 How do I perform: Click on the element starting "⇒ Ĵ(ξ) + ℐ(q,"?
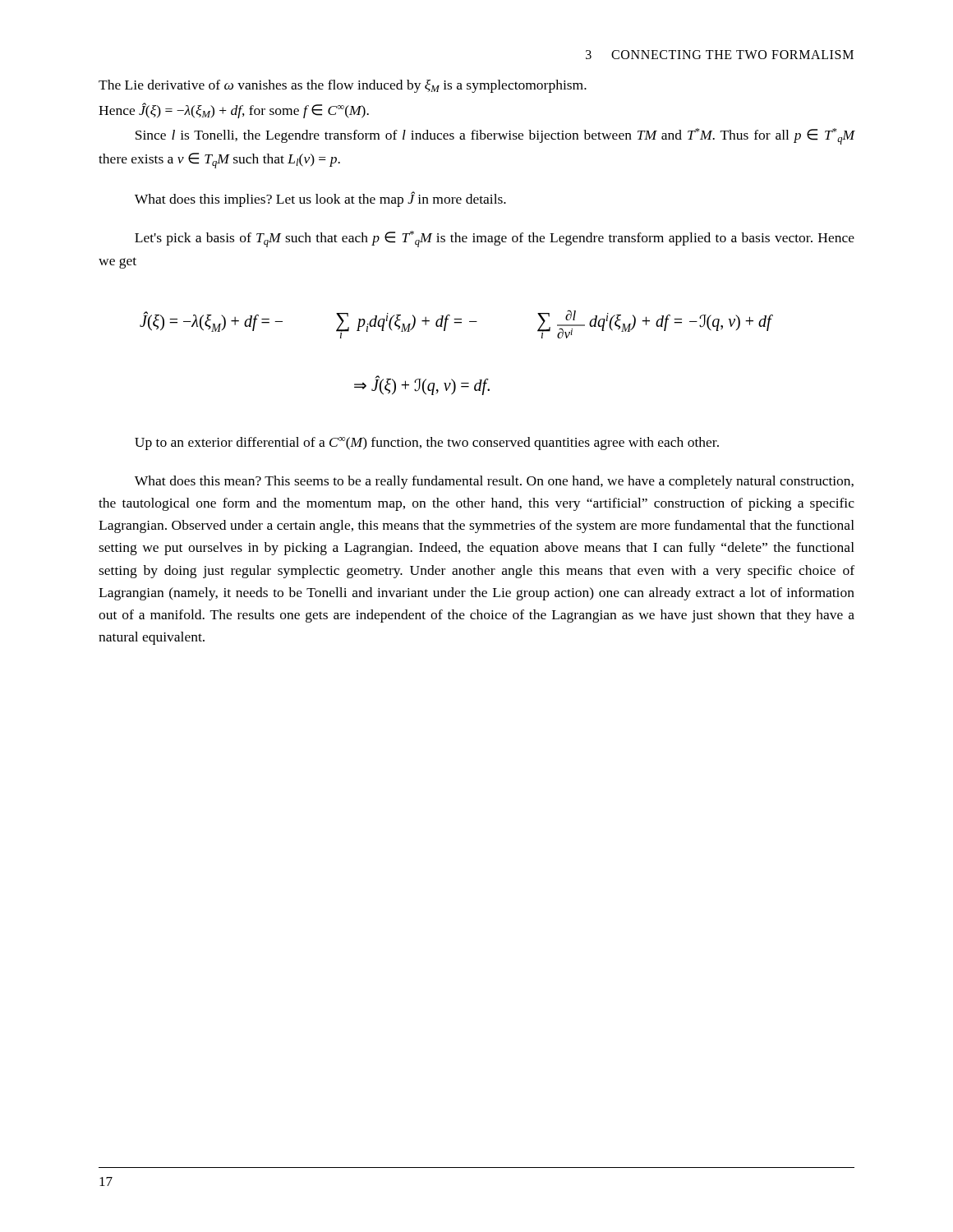[476, 385]
